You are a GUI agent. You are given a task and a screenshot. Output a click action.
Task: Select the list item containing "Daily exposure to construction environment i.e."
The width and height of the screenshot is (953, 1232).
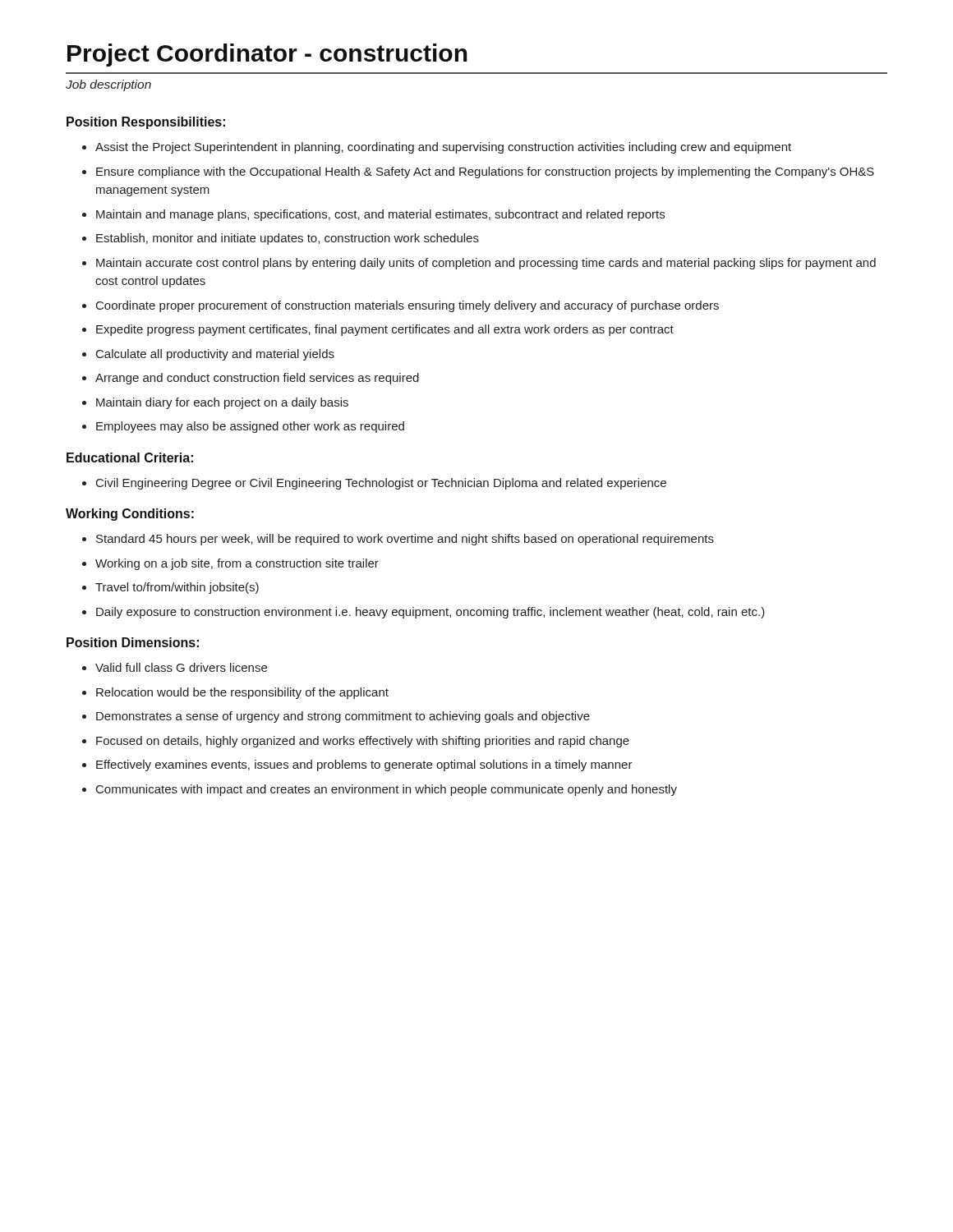(x=430, y=611)
